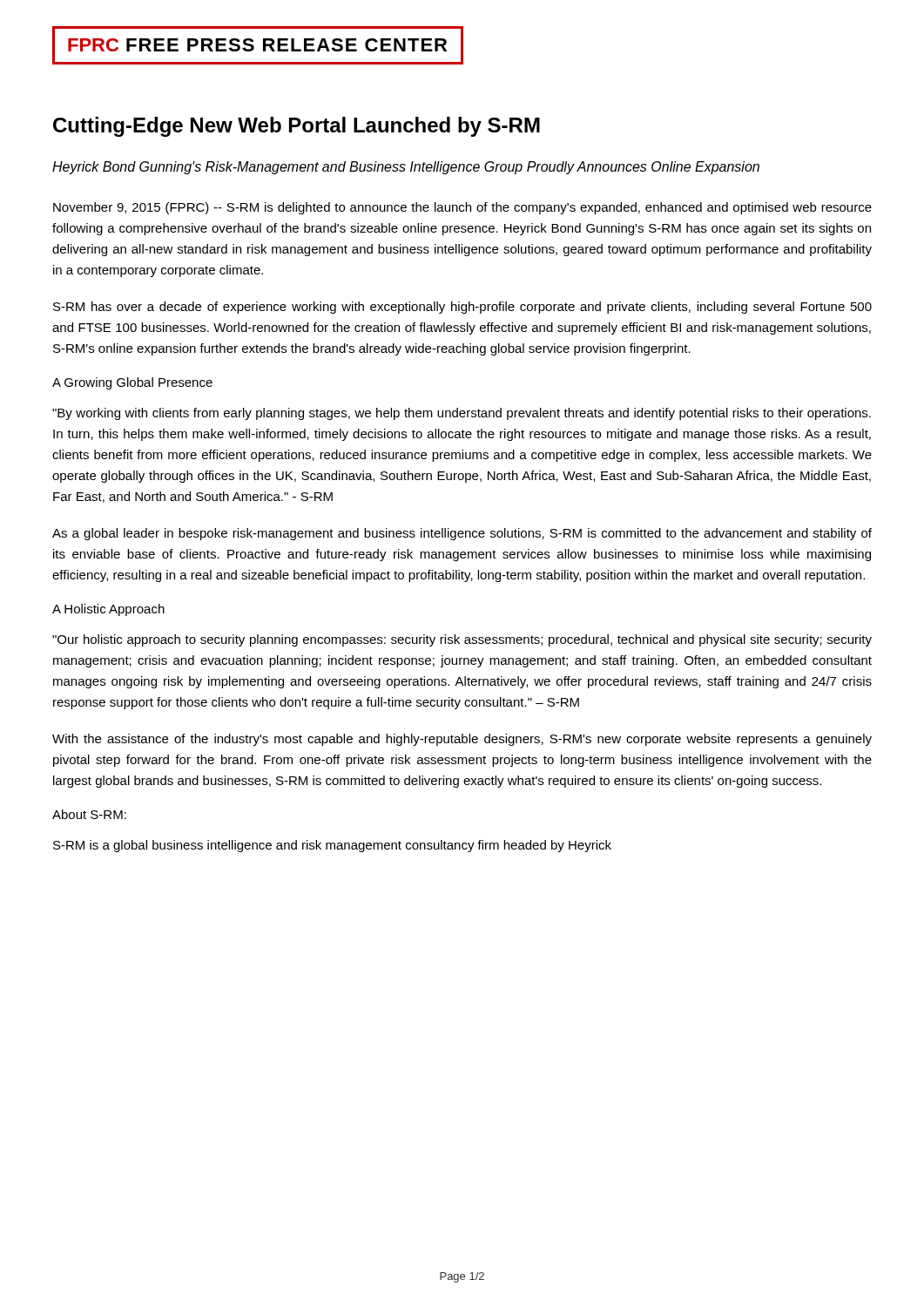The width and height of the screenshot is (924, 1307).
Task: Find the block on this page that starts ""By working with clients from early planning"
Action: [x=462, y=455]
